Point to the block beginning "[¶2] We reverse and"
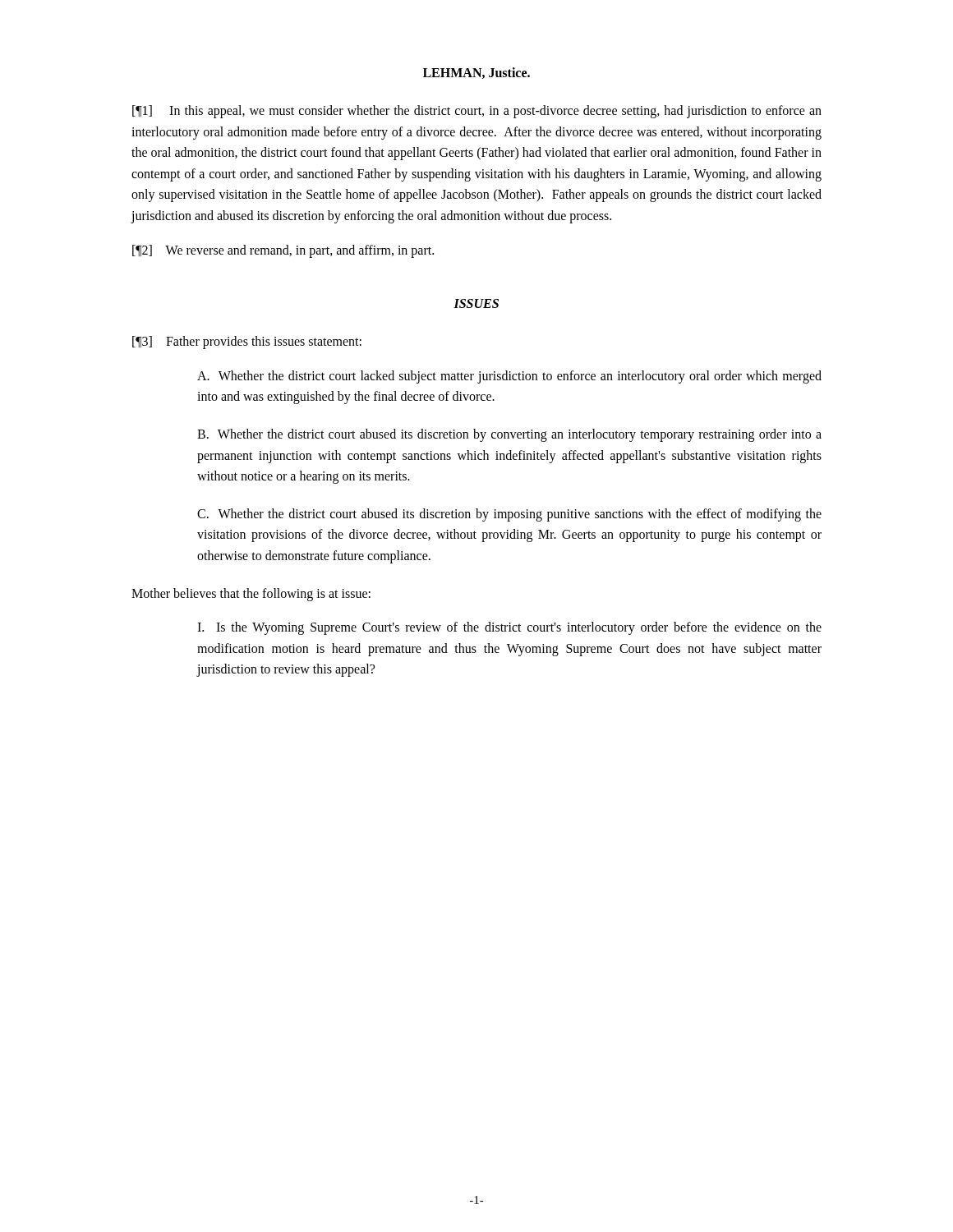 (283, 250)
